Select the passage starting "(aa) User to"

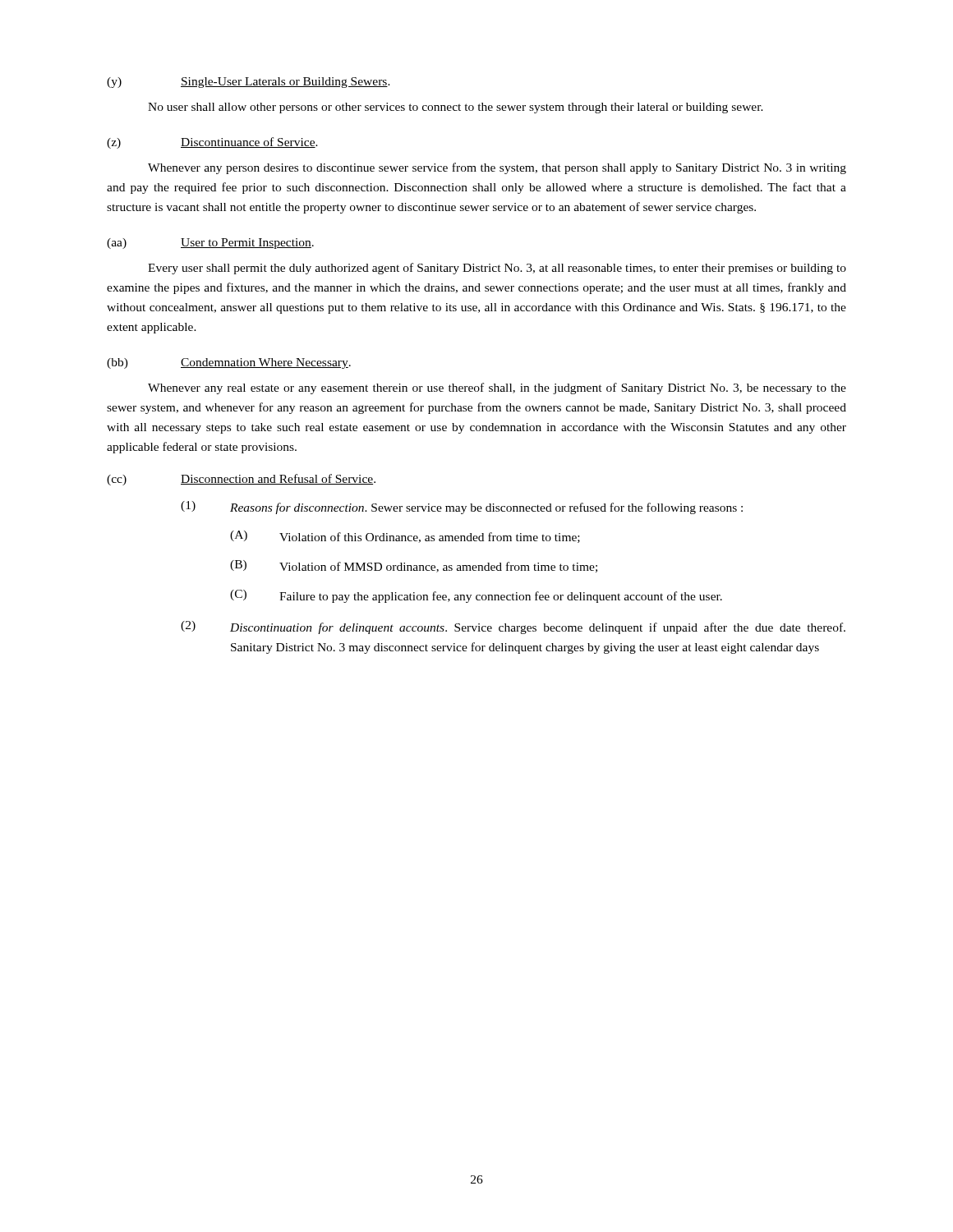(x=211, y=242)
